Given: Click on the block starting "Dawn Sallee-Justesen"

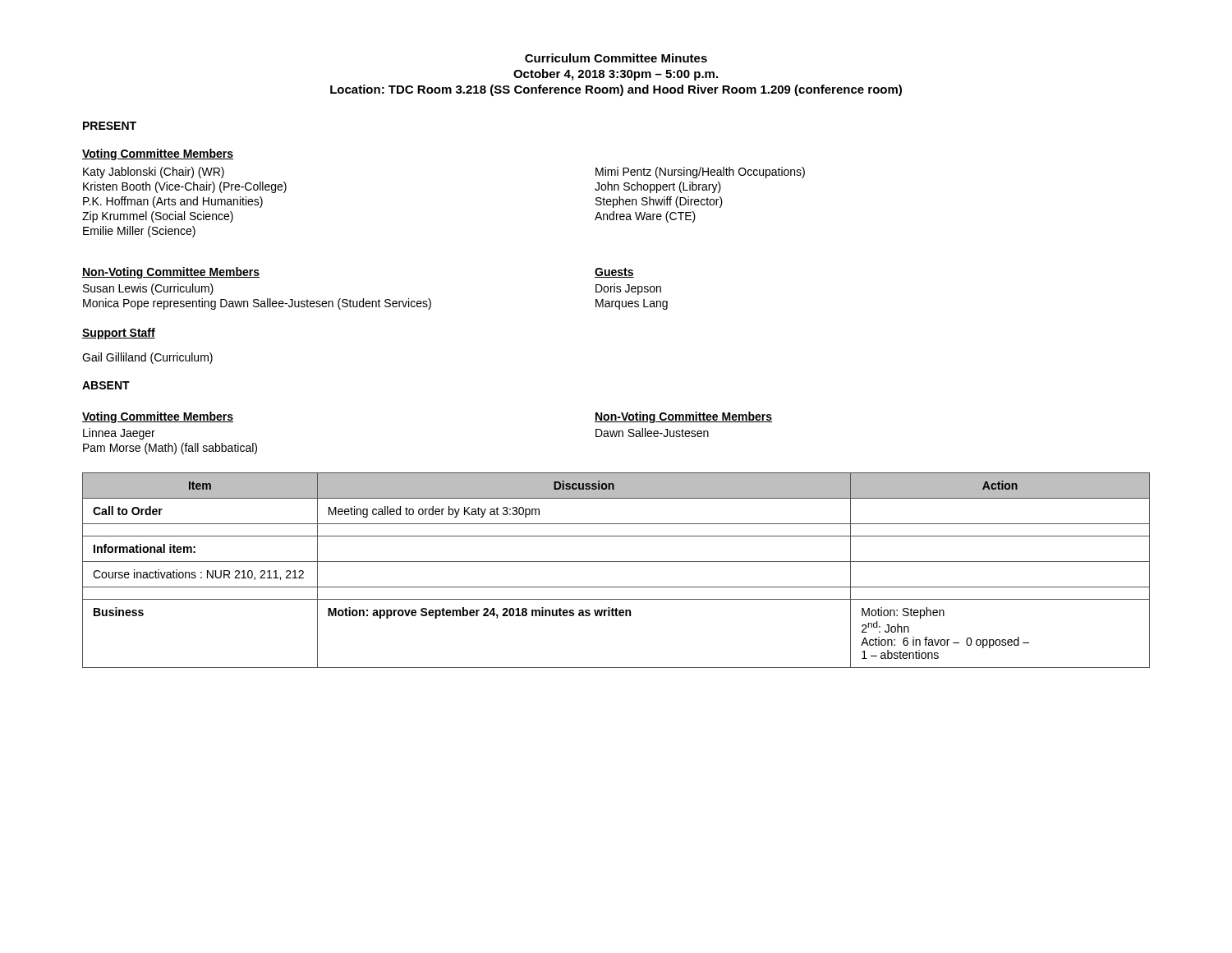Looking at the screenshot, I should [x=652, y=433].
